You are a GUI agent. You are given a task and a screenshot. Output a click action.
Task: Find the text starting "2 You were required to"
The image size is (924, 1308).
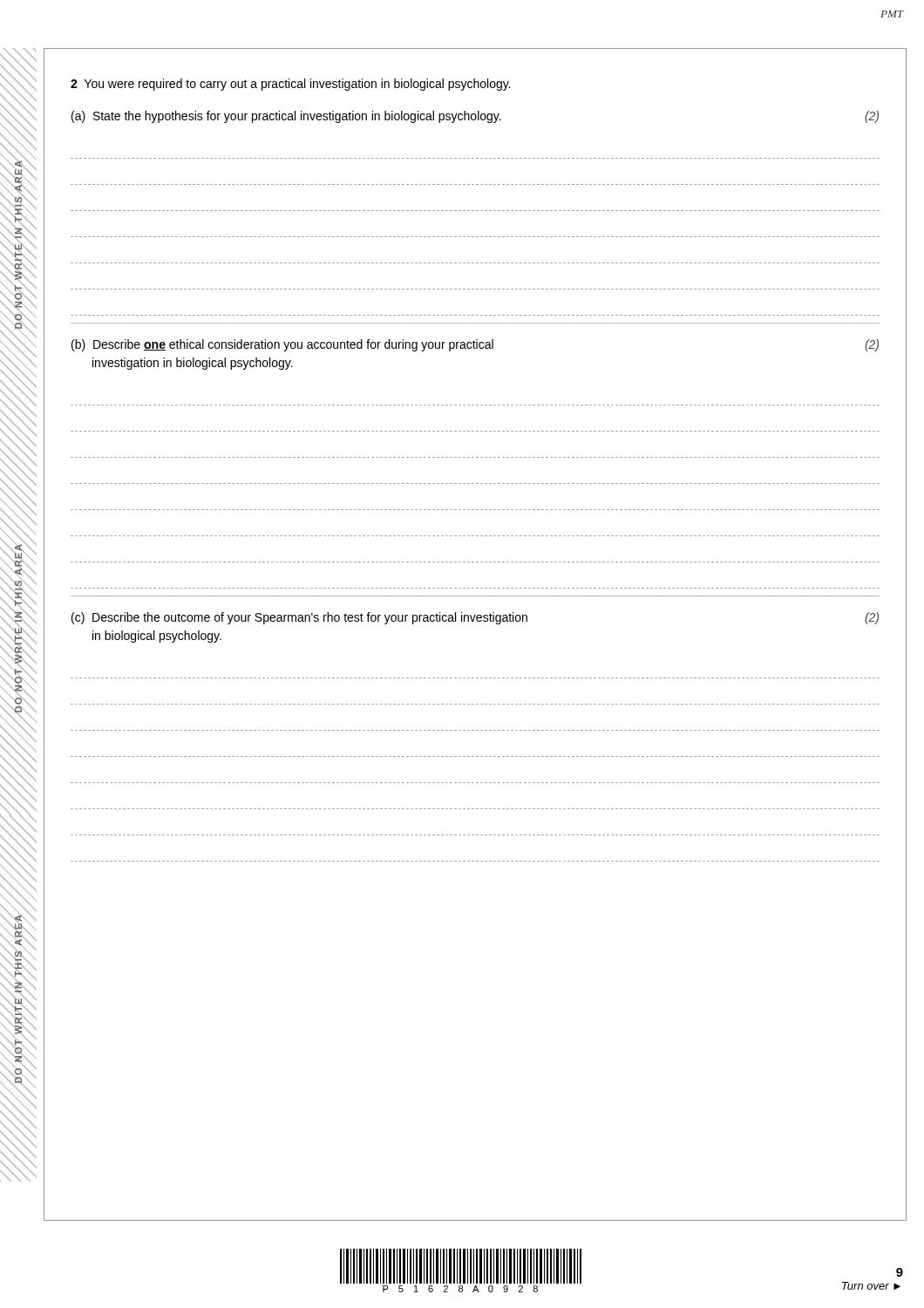pyautogui.click(x=291, y=84)
